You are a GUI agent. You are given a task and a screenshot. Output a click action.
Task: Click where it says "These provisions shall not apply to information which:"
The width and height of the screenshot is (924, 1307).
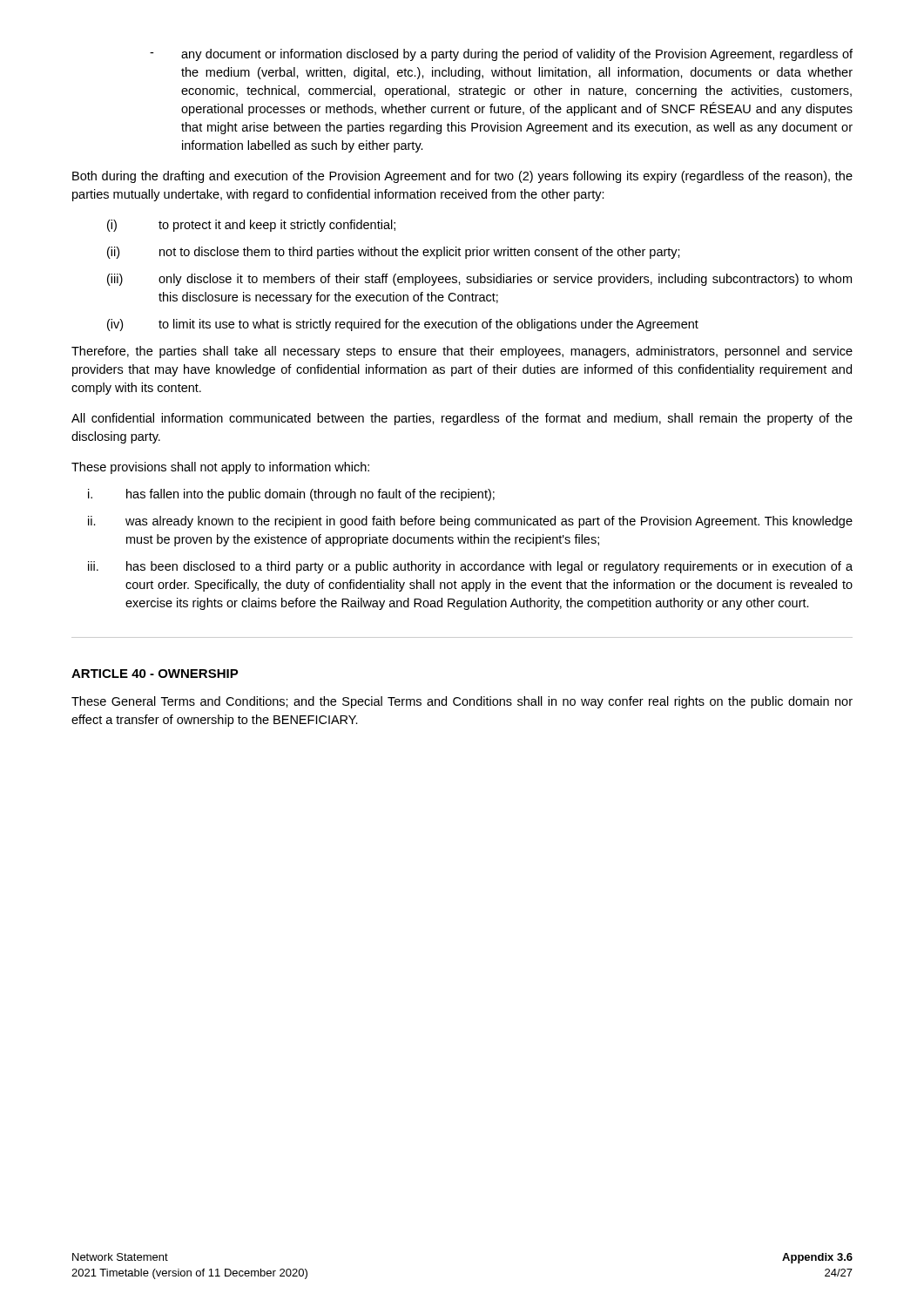(221, 467)
